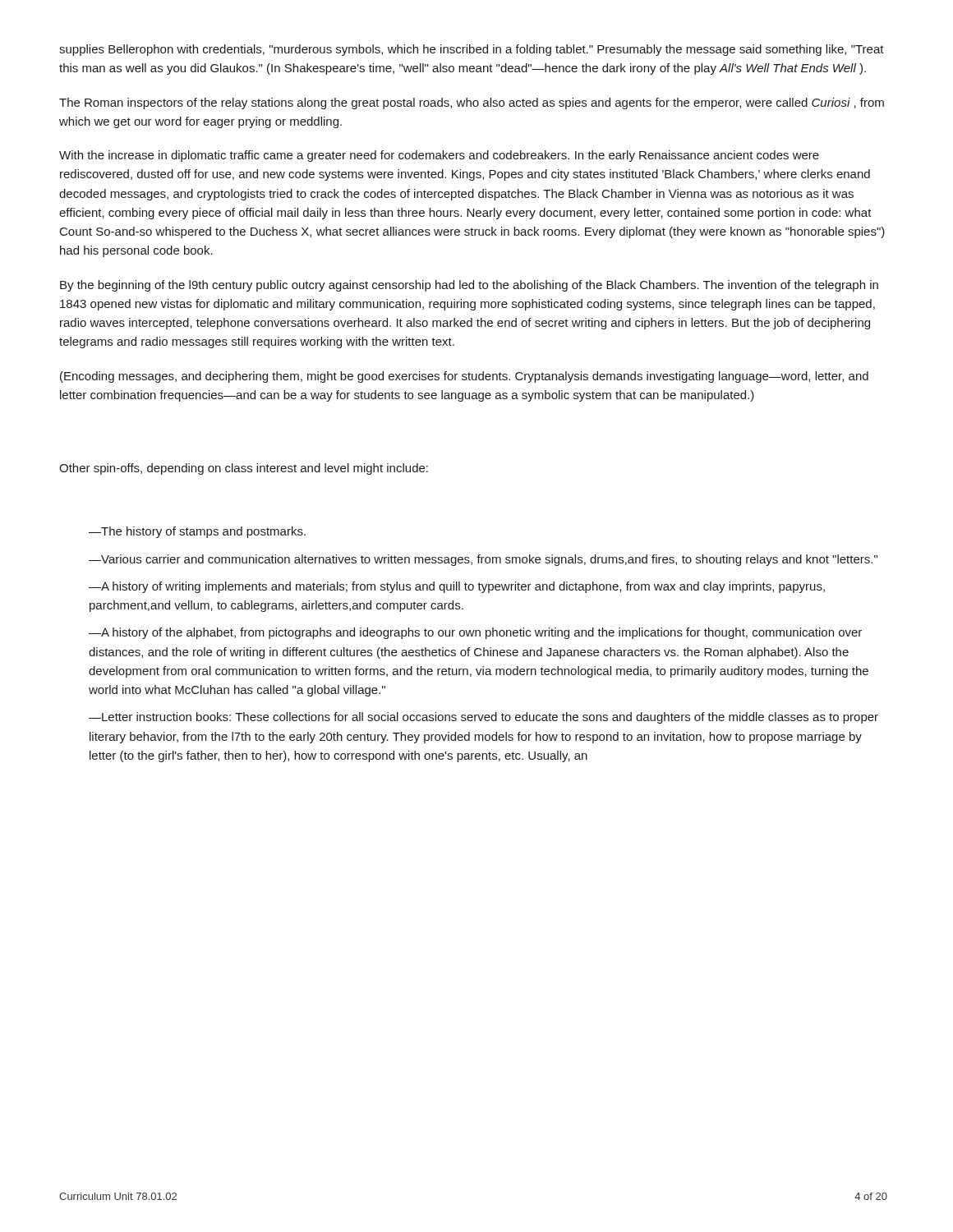Locate the text block starting "By the beginning of the l9th century public"
The height and width of the screenshot is (1232, 953).
pyautogui.click(x=469, y=313)
